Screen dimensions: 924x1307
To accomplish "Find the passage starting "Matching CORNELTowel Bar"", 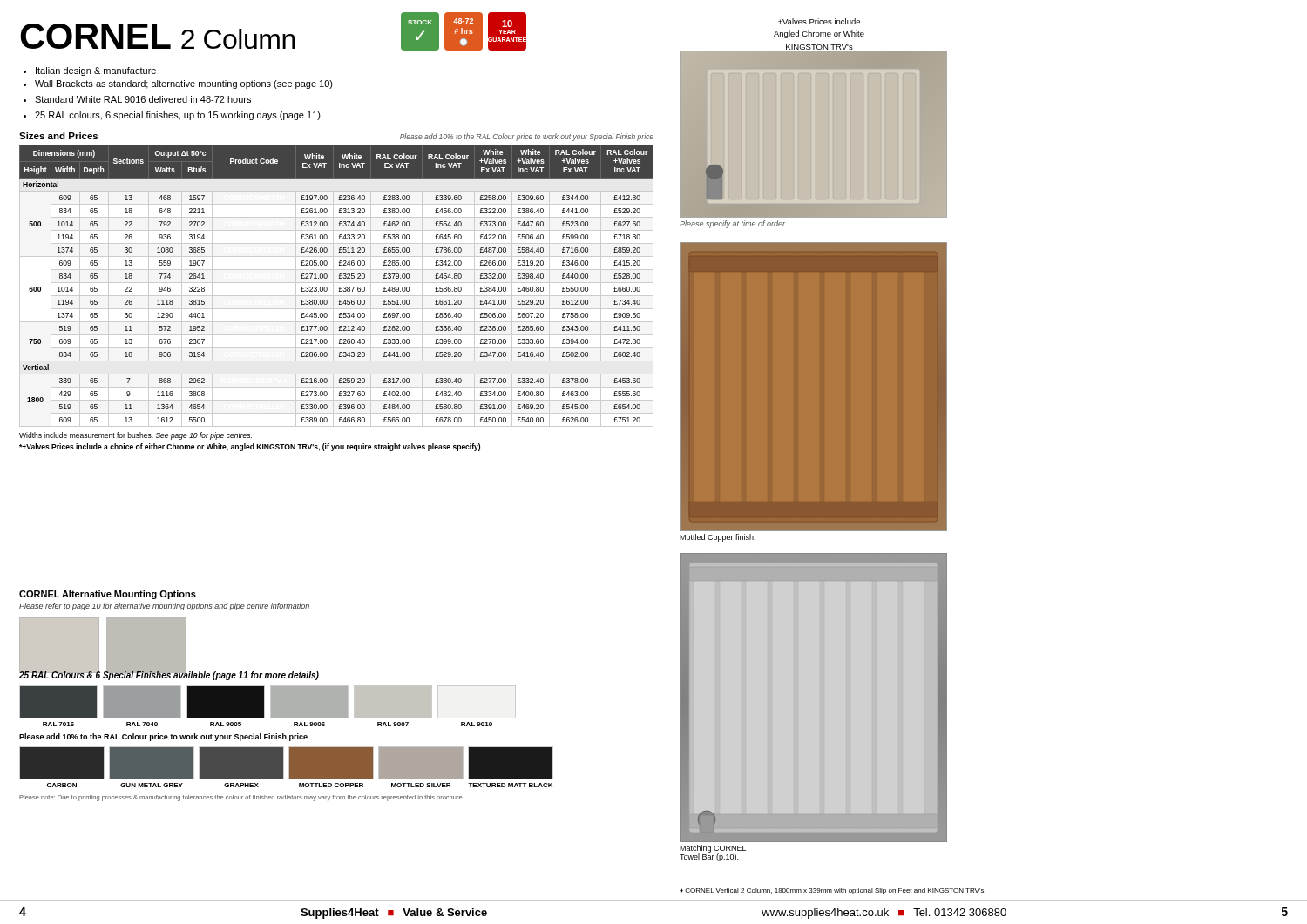I will (x=713, y=853).
